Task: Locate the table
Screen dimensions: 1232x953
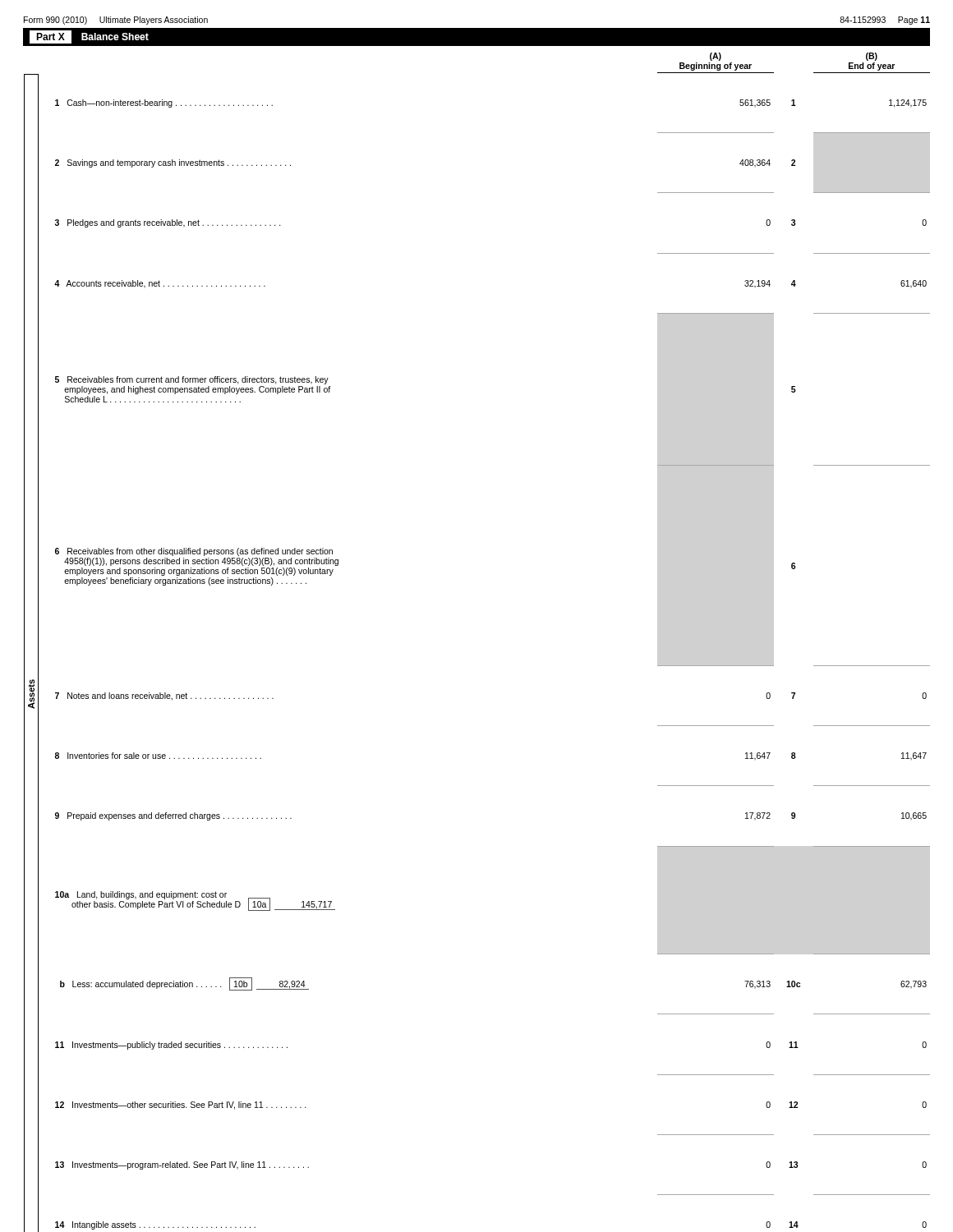Action: tap(476, 641)
